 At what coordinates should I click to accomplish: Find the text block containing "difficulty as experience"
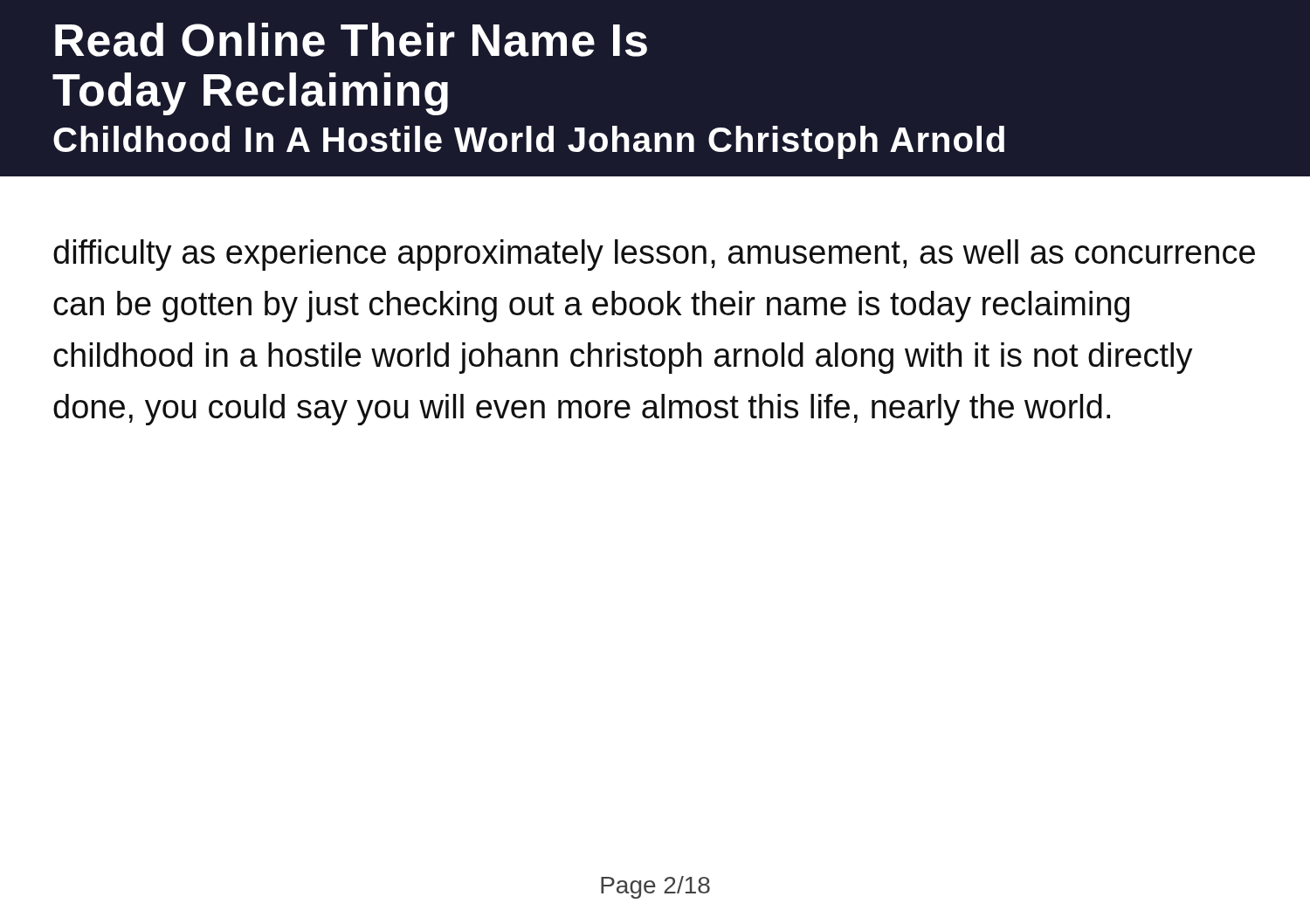pos(654,330)
